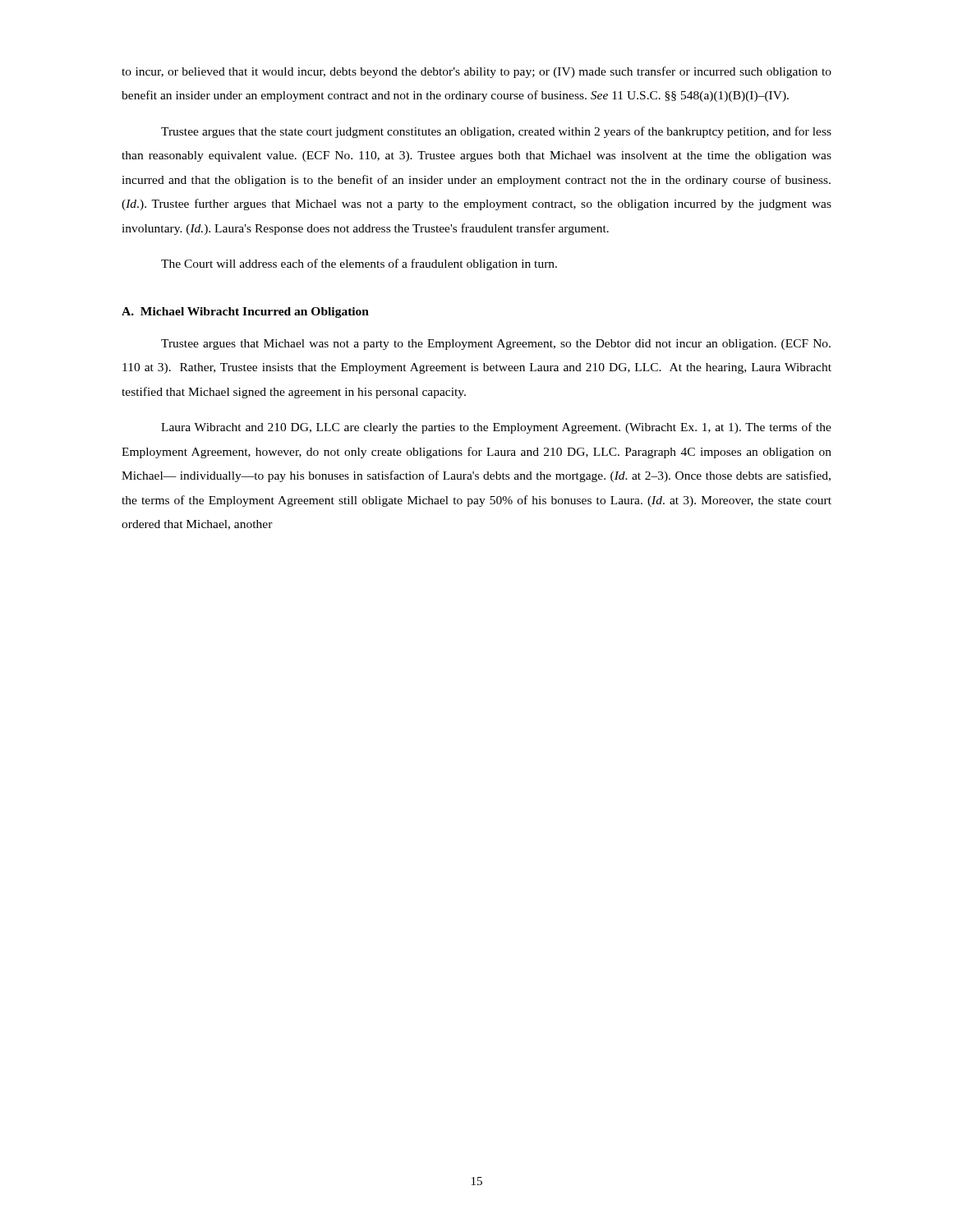Locate the block of text that opens with "The Court will address each of the"
This screenshot has width=953, height=1232.
(x=359, y=263)
